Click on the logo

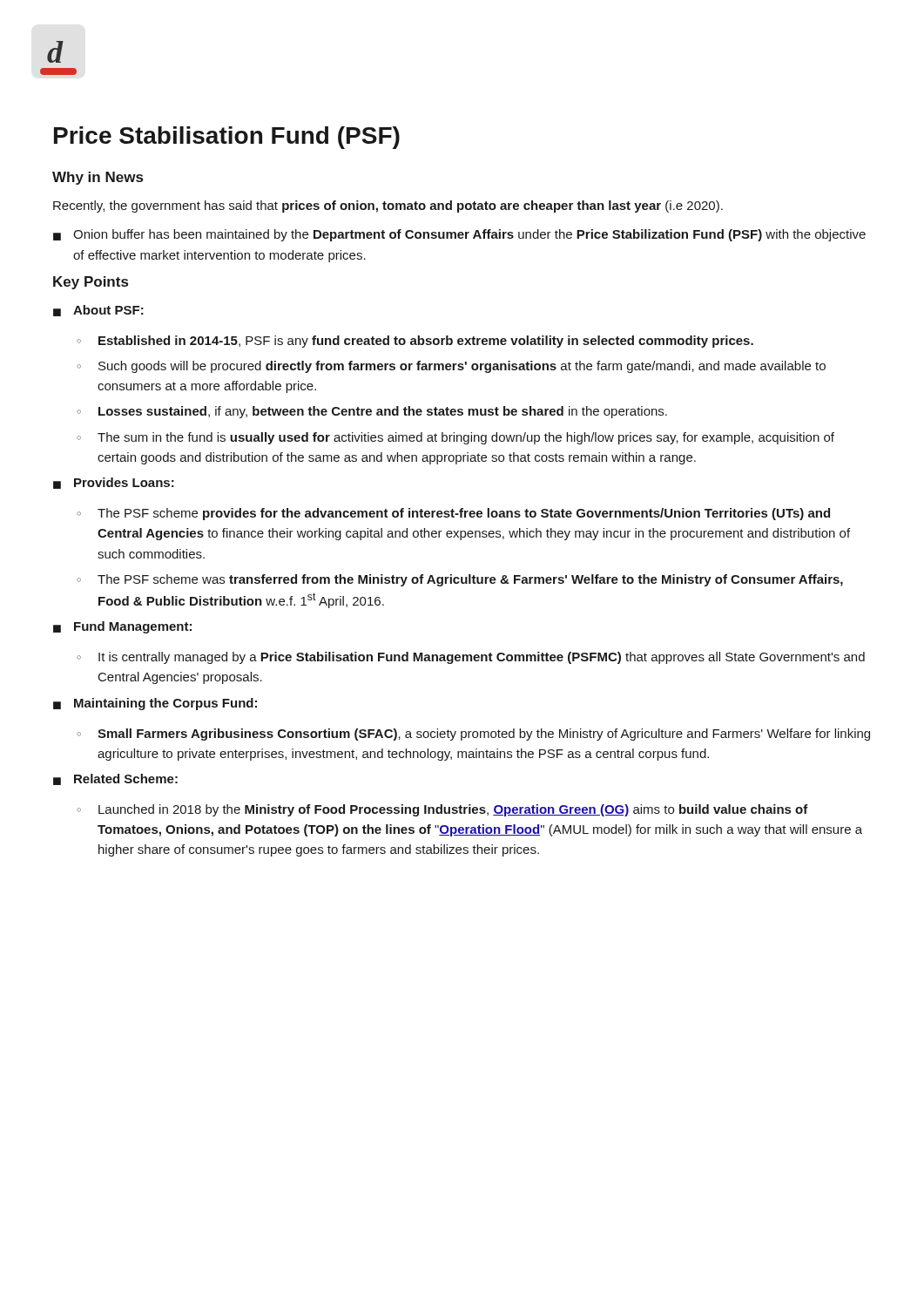(62, 53)
